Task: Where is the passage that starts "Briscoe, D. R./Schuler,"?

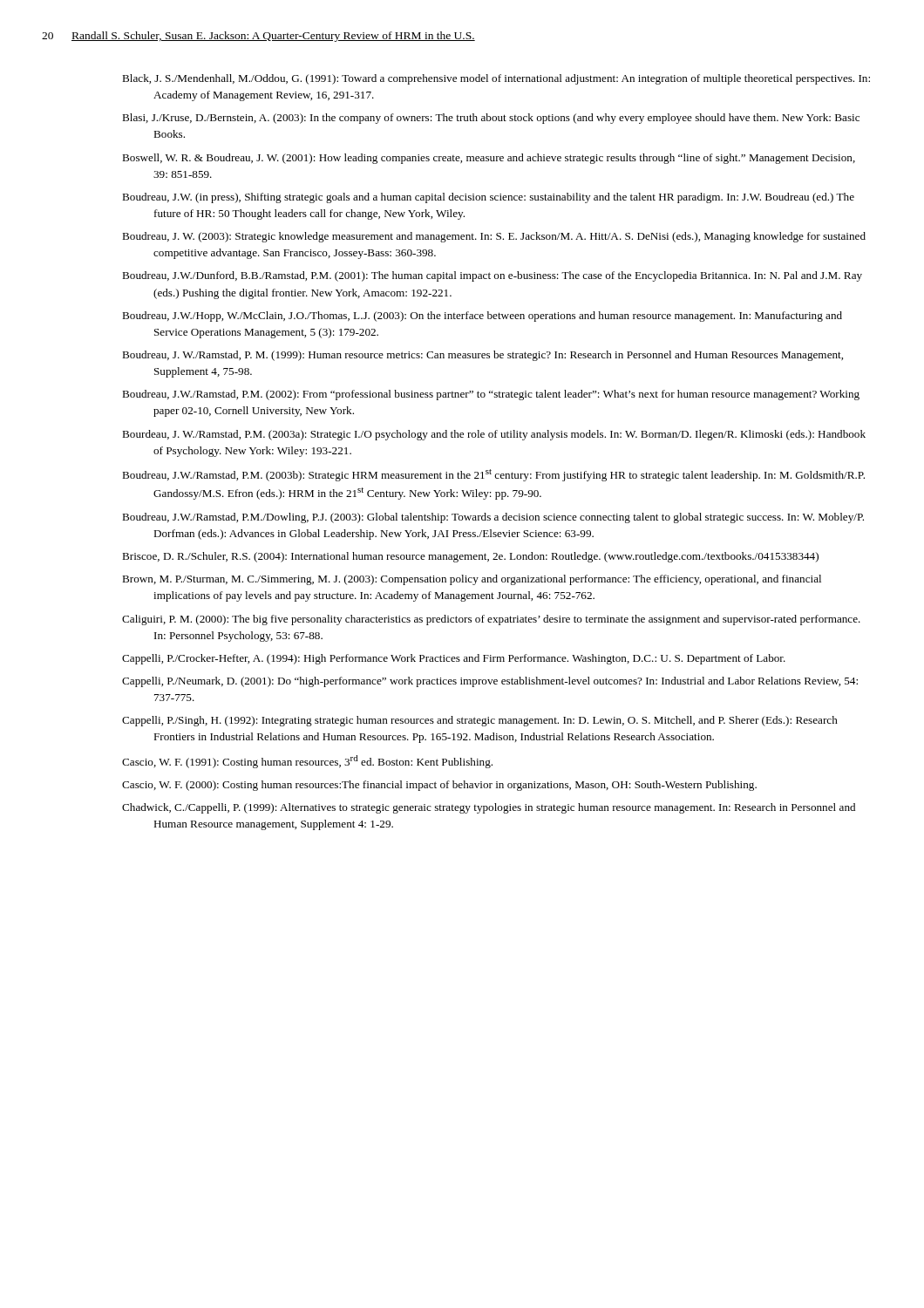Action: click(x=471, y=556)
